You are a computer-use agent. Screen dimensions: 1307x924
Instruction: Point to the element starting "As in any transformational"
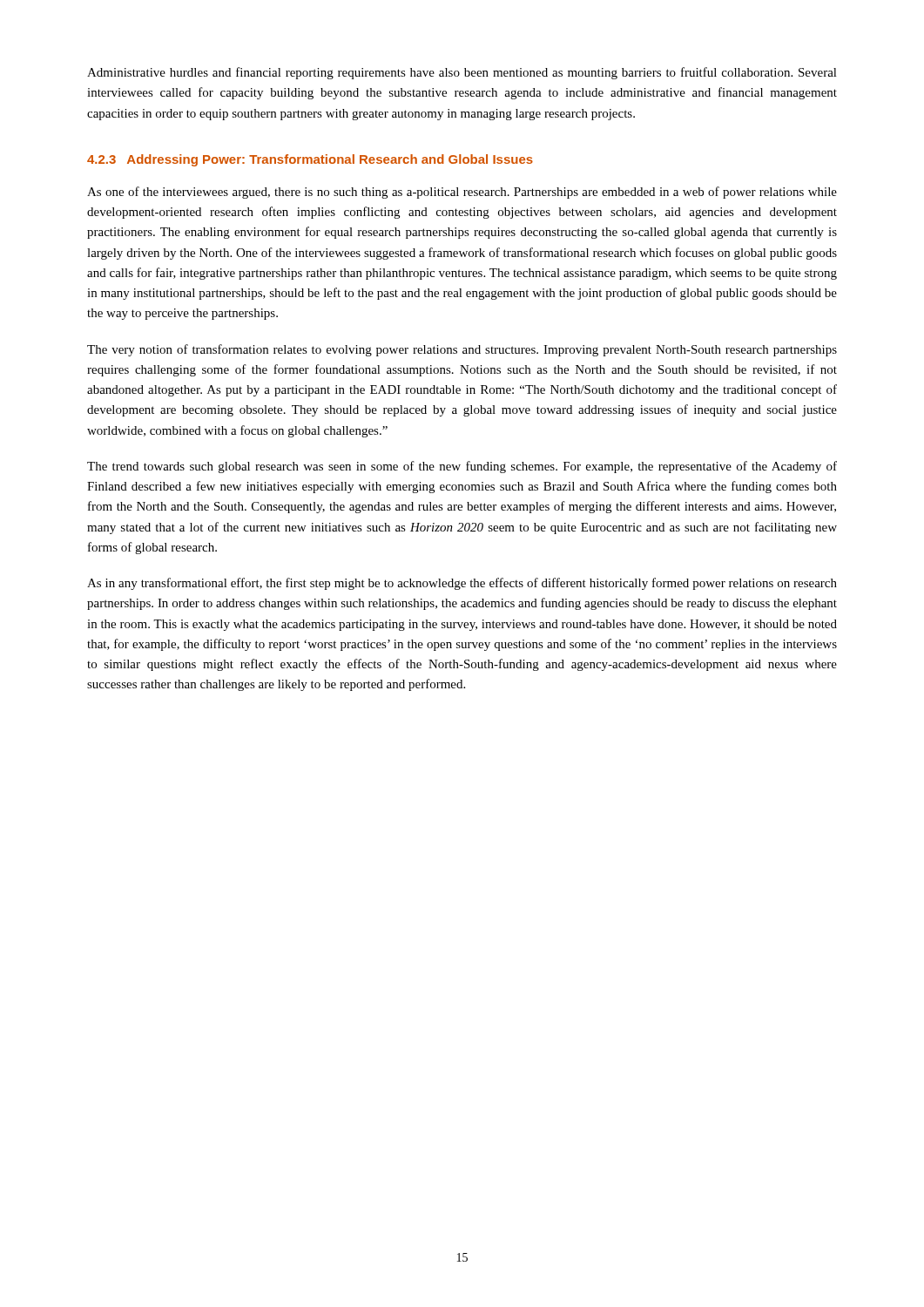[x=462, y=634]
